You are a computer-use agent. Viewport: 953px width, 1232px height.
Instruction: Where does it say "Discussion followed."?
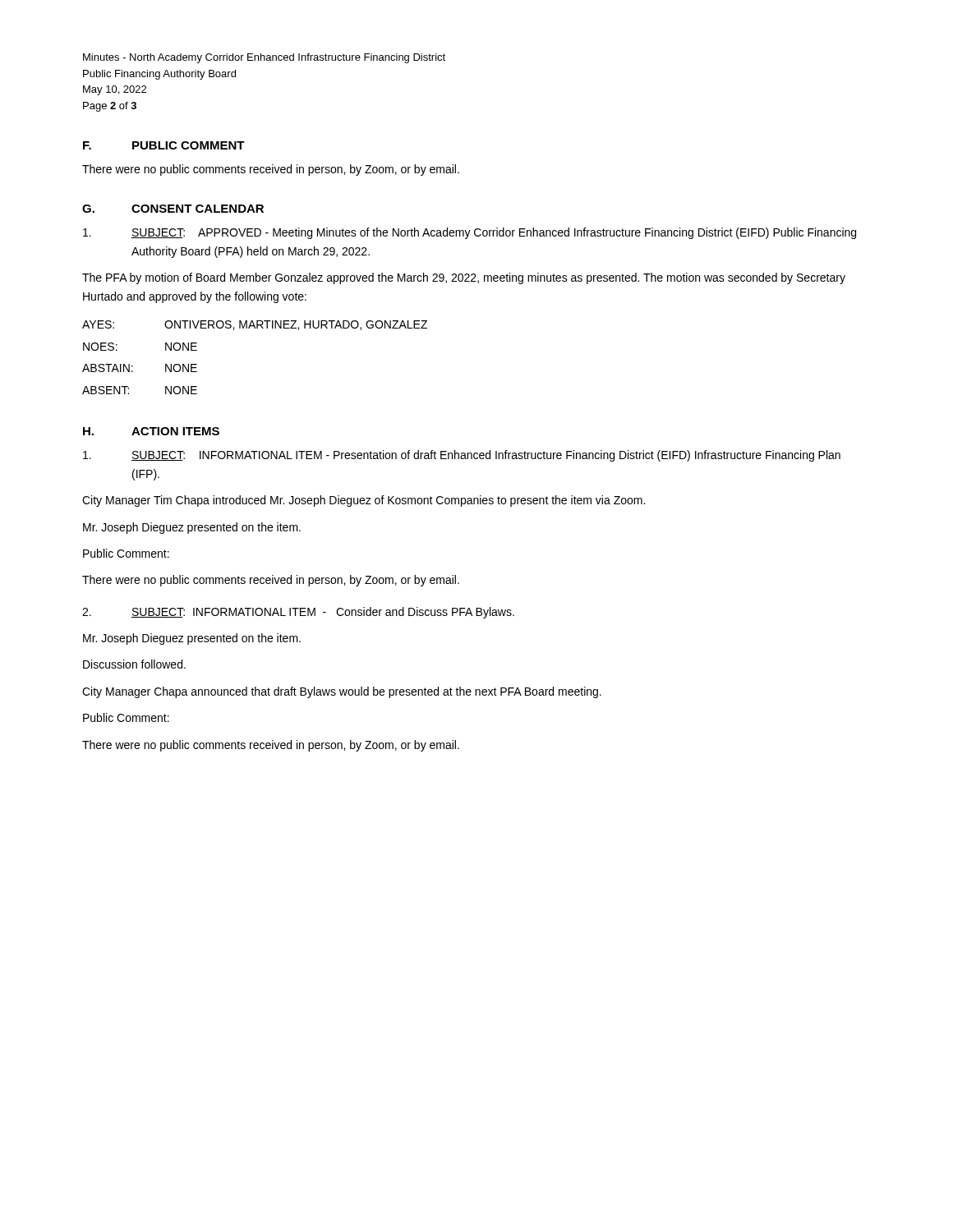point(134,665)
